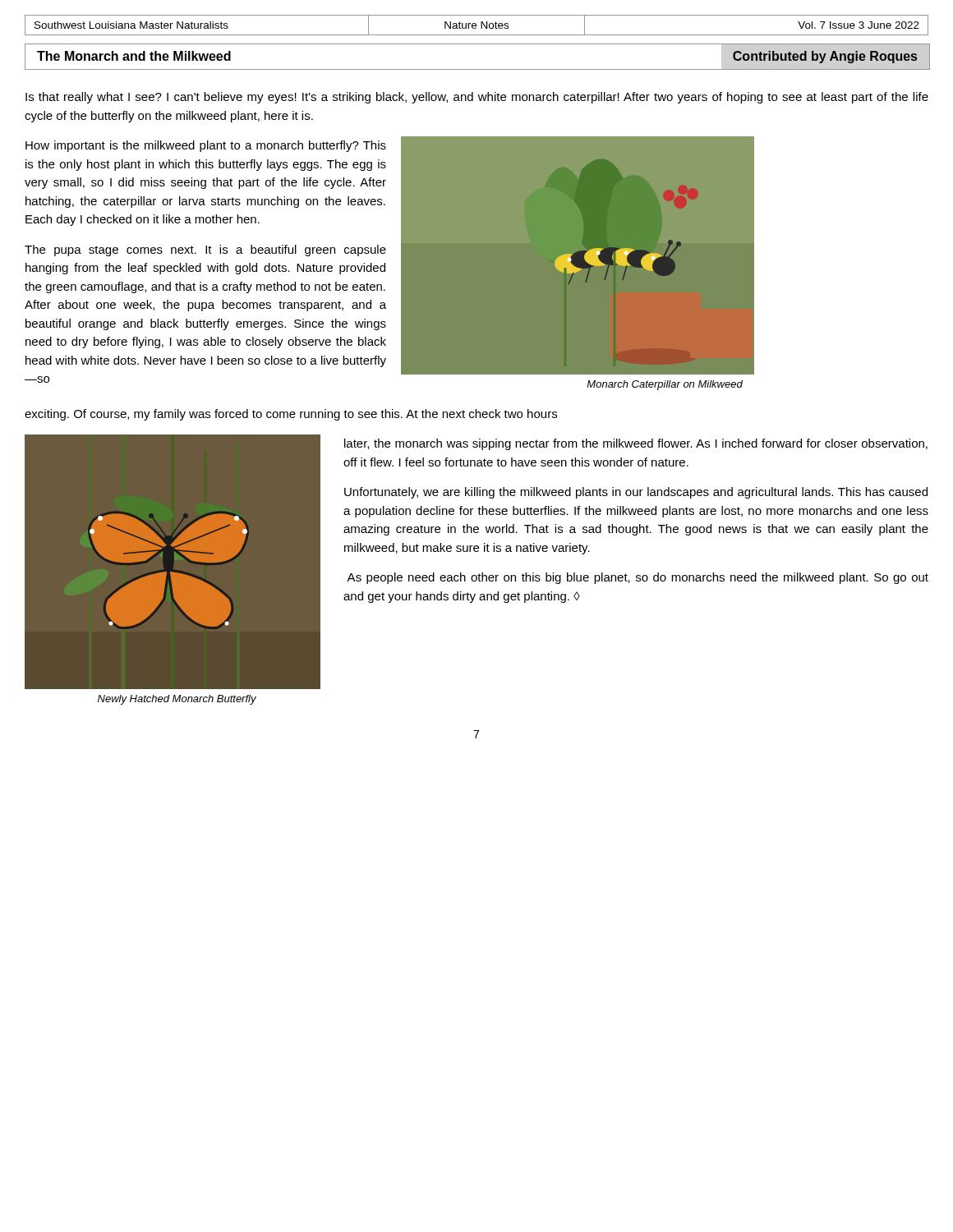The width and height of the screenshot is (953, 1232).
Task: Select the region starting "As people need each"
Action: point(636,586)
